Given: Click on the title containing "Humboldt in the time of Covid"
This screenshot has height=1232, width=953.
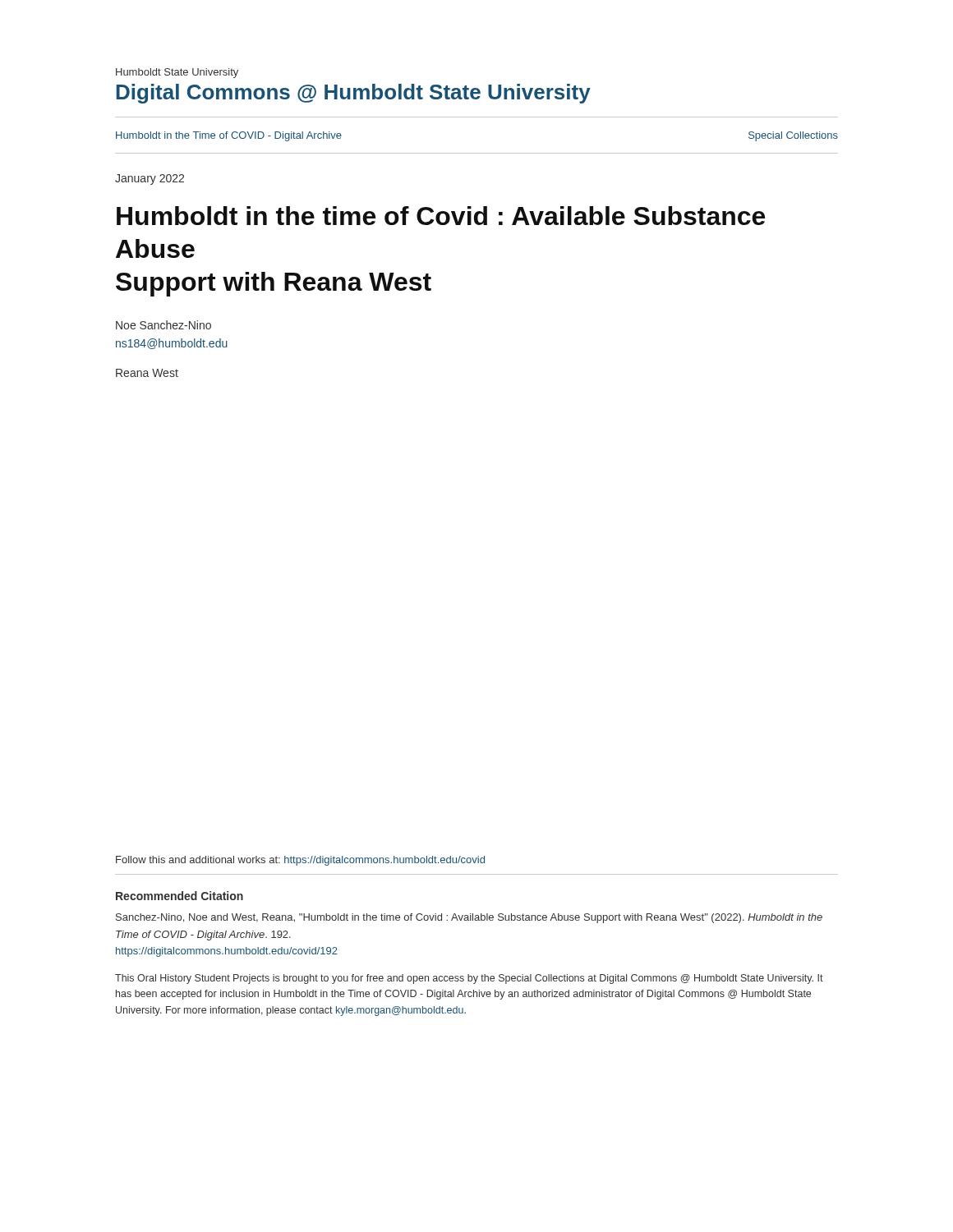Looking at the screenshot, I should (441, 216).
